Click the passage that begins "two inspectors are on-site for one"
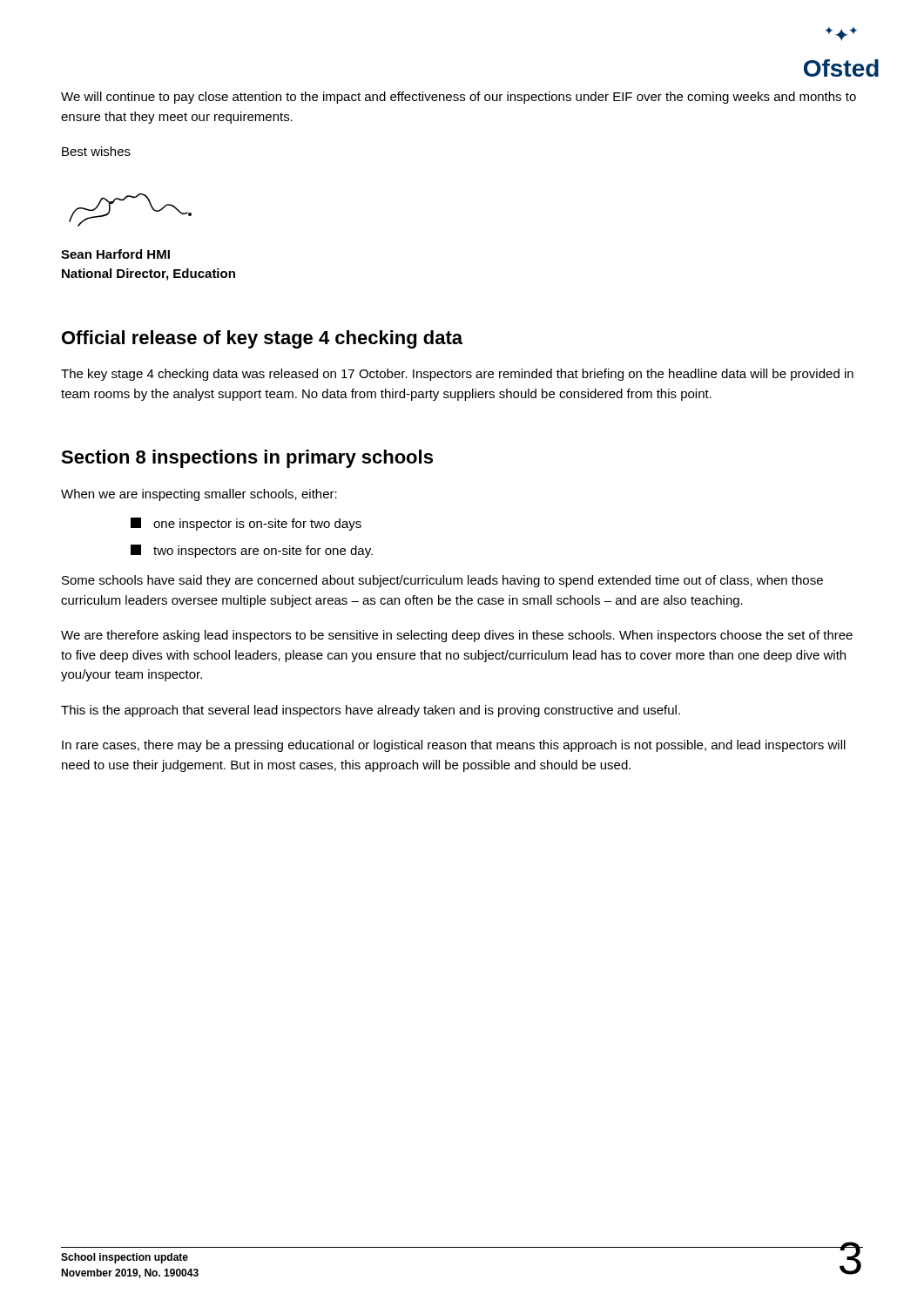 [x=252, y=551]
